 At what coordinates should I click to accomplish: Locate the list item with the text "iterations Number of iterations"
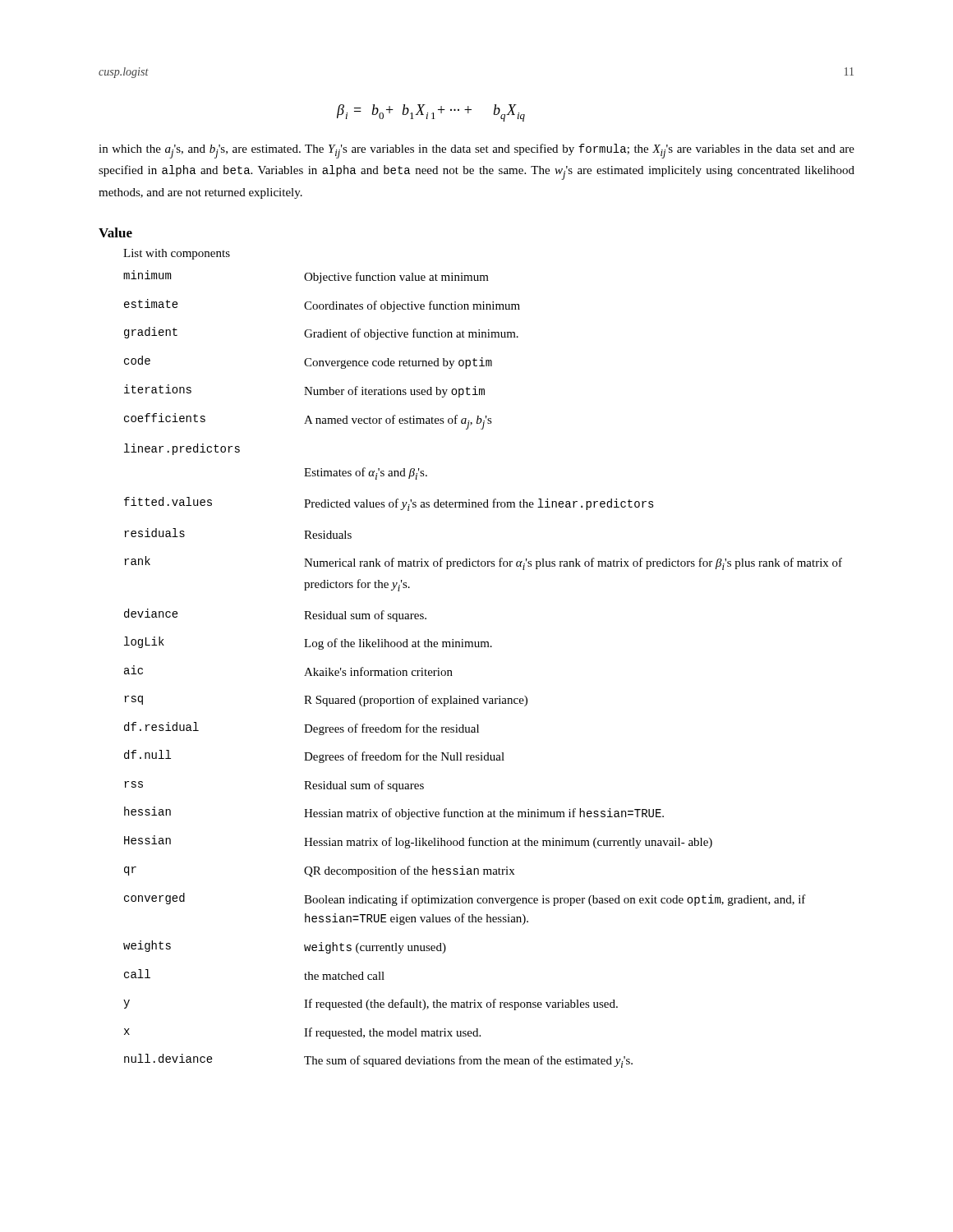coord(476,391)
